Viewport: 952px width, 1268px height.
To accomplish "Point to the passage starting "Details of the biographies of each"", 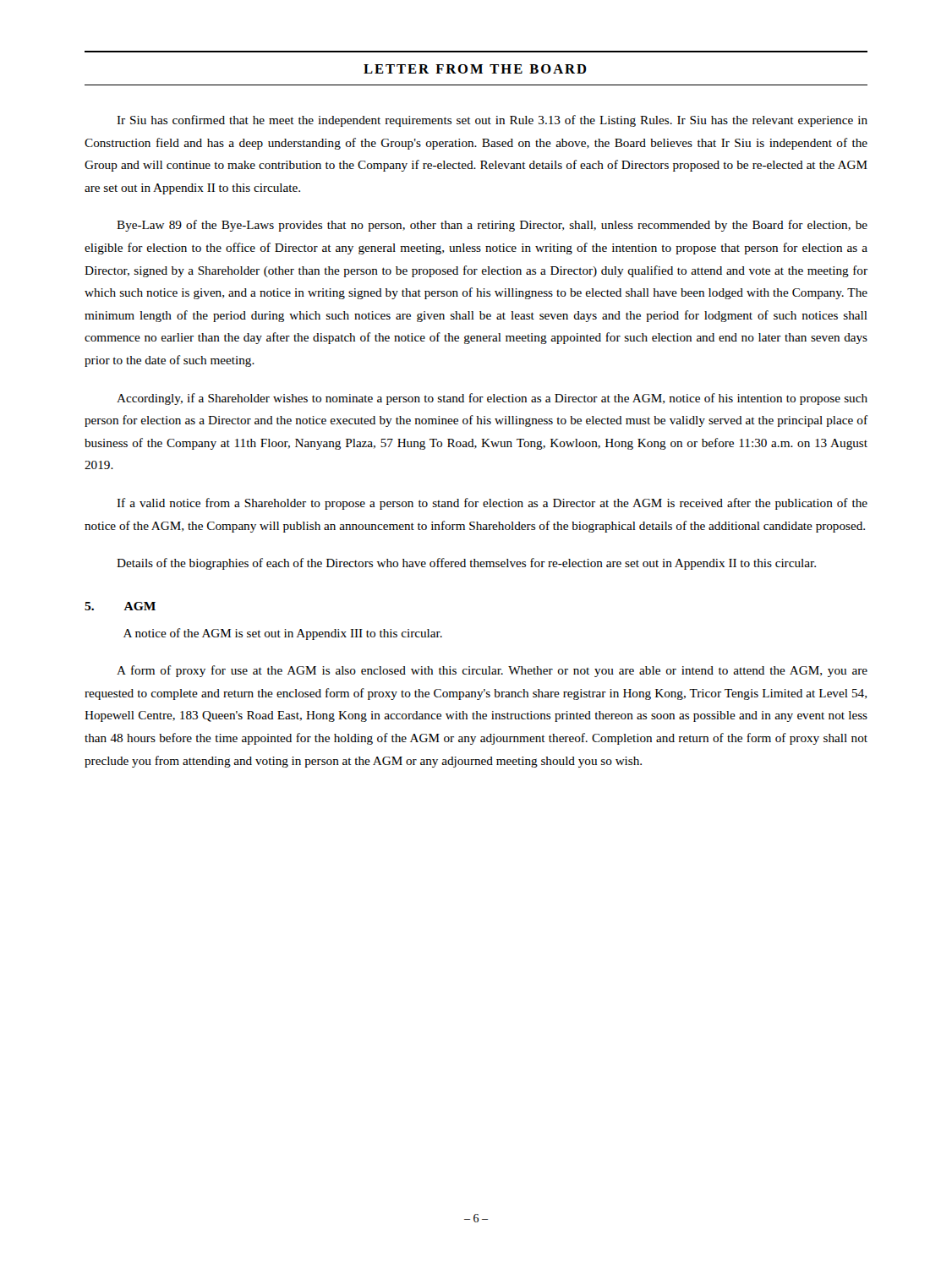I will (x=476, y=563).
